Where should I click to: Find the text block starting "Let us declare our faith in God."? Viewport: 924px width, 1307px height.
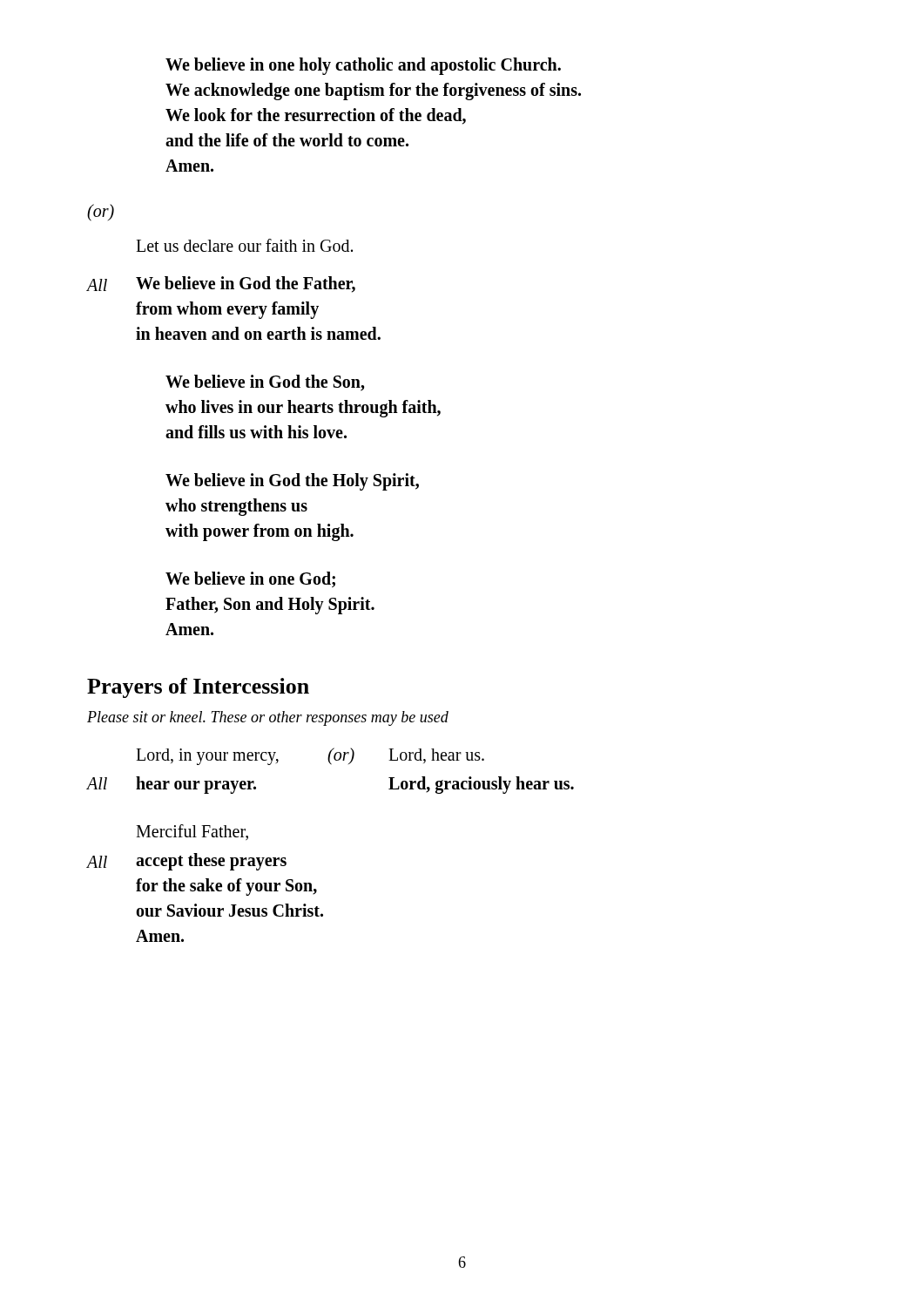(245, 246)
